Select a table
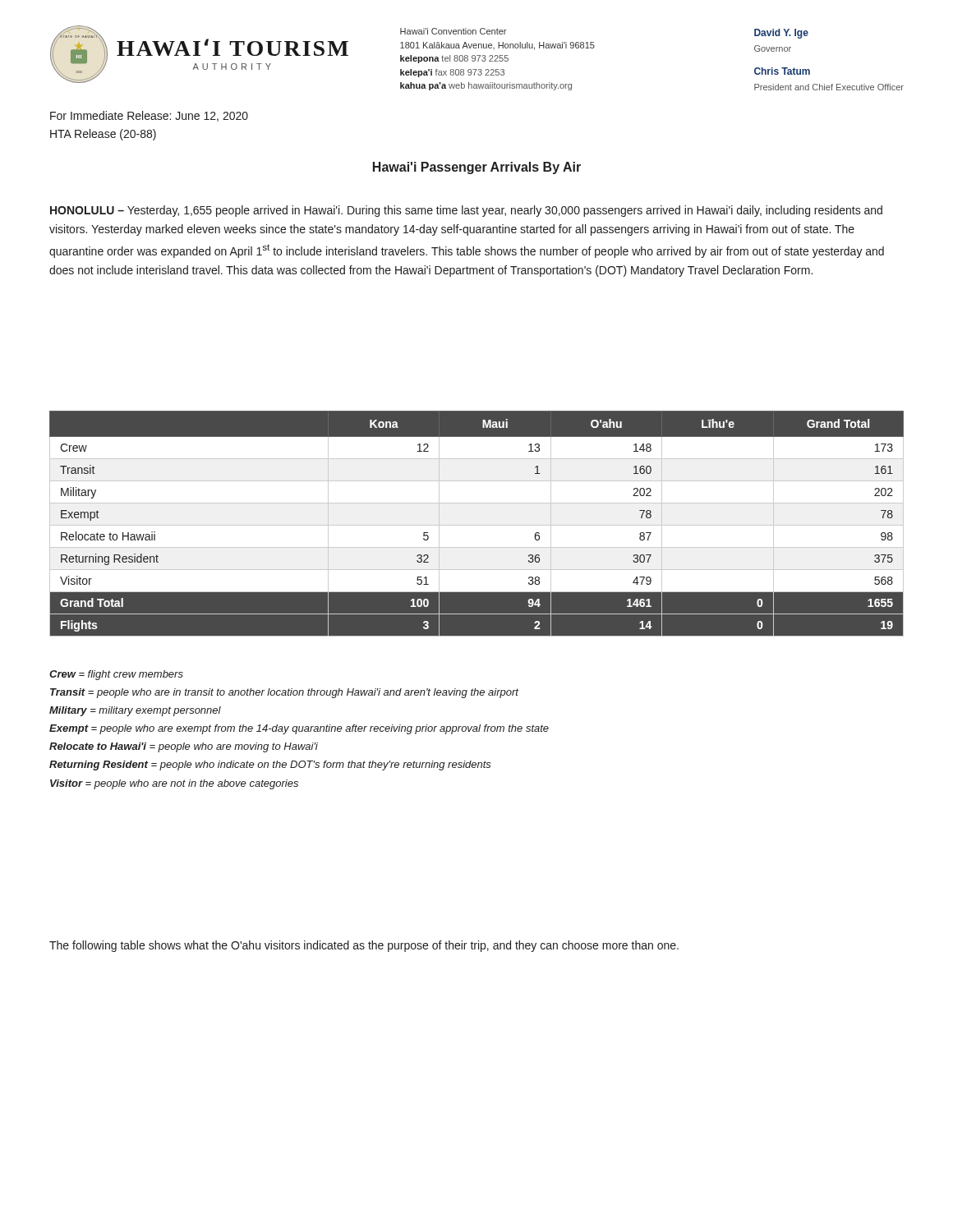The width and height of the screenshot is (953, 1232). [x=476, y=524]
